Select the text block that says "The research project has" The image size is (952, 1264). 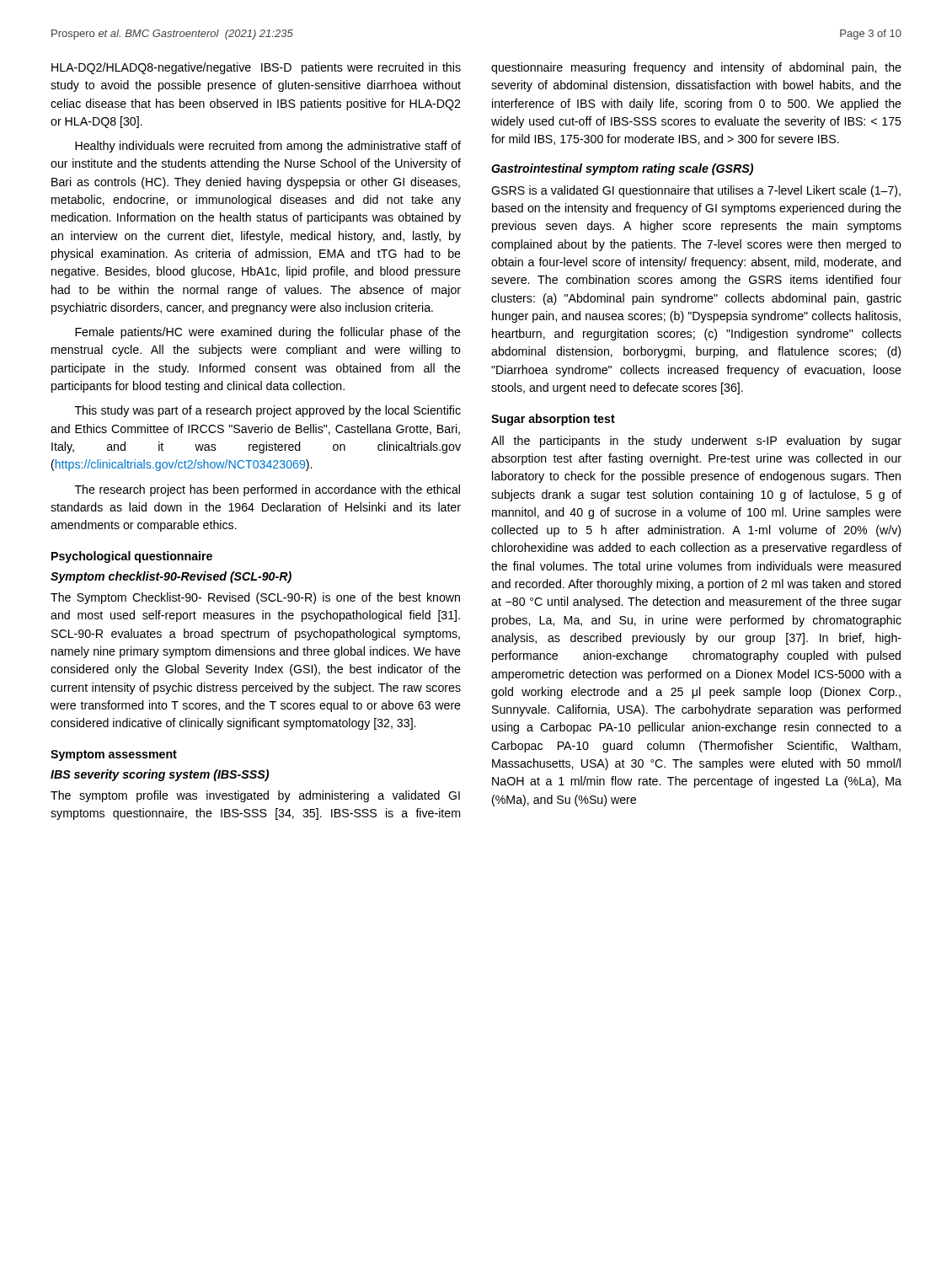[x=256, y=508]
